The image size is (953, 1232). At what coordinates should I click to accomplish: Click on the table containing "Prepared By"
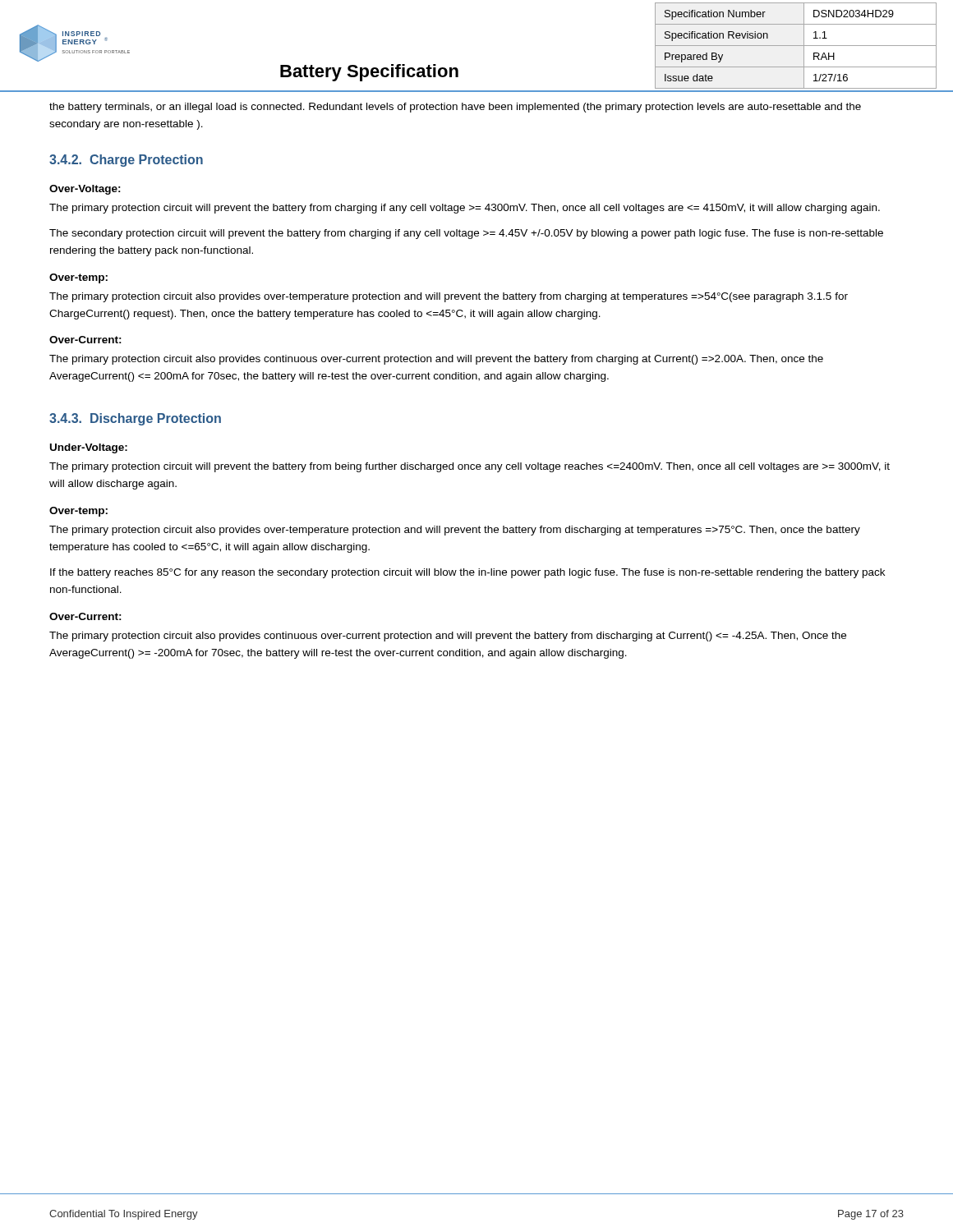[796, 45]
